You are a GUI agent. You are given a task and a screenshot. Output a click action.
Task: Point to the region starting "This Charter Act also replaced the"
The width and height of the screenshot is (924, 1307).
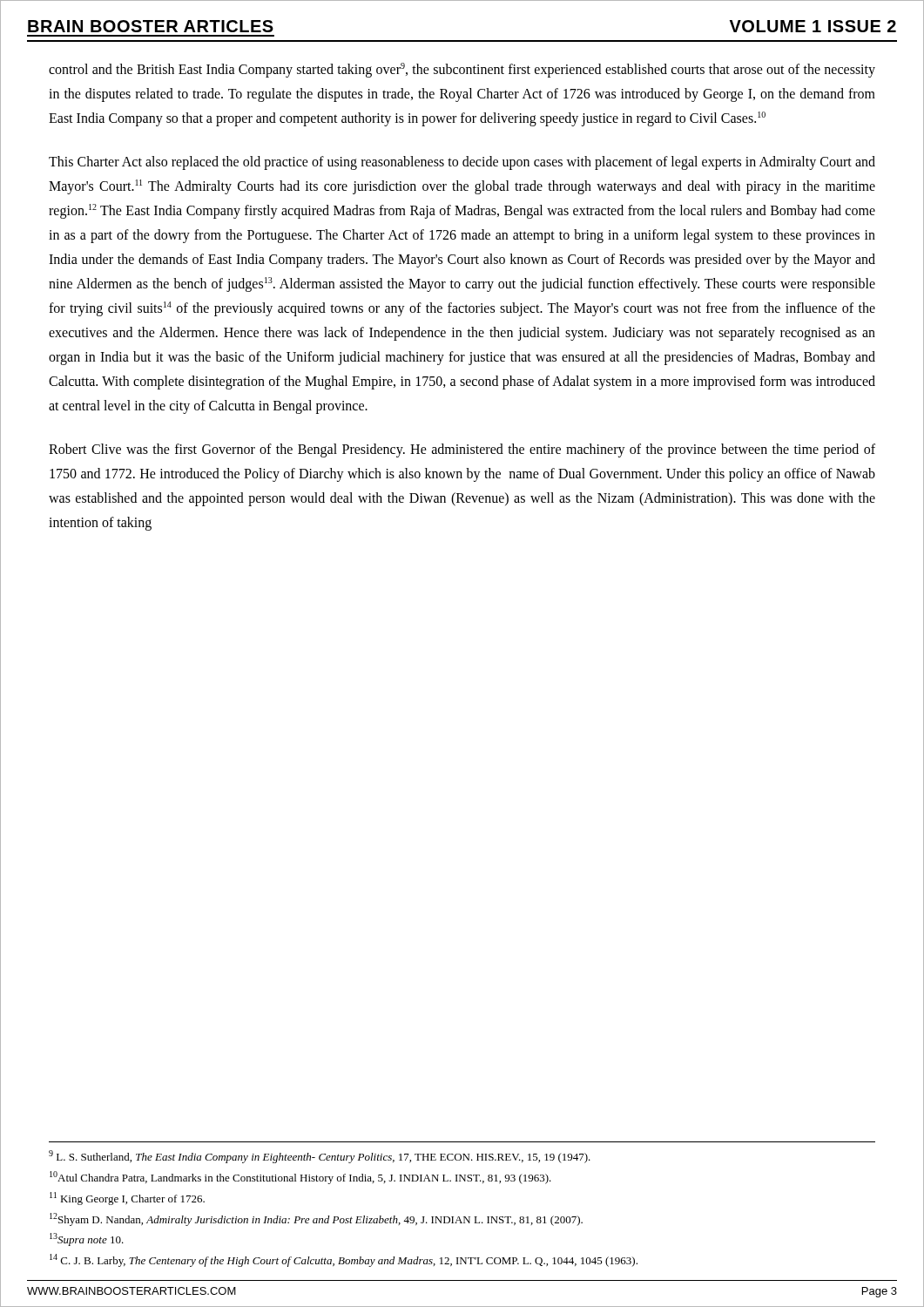(x=462, y=284)
